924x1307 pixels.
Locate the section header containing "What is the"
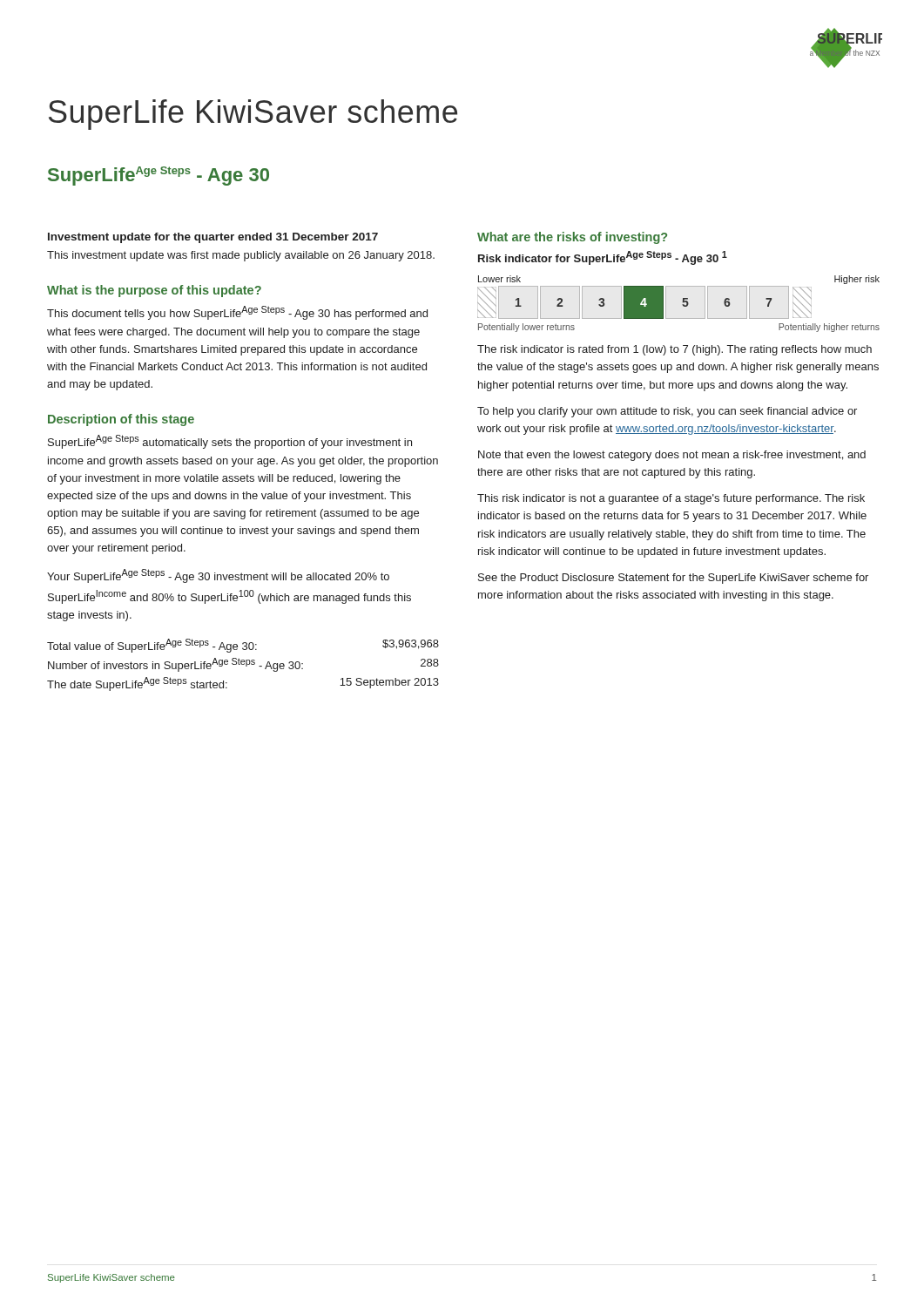click(154, 290)
